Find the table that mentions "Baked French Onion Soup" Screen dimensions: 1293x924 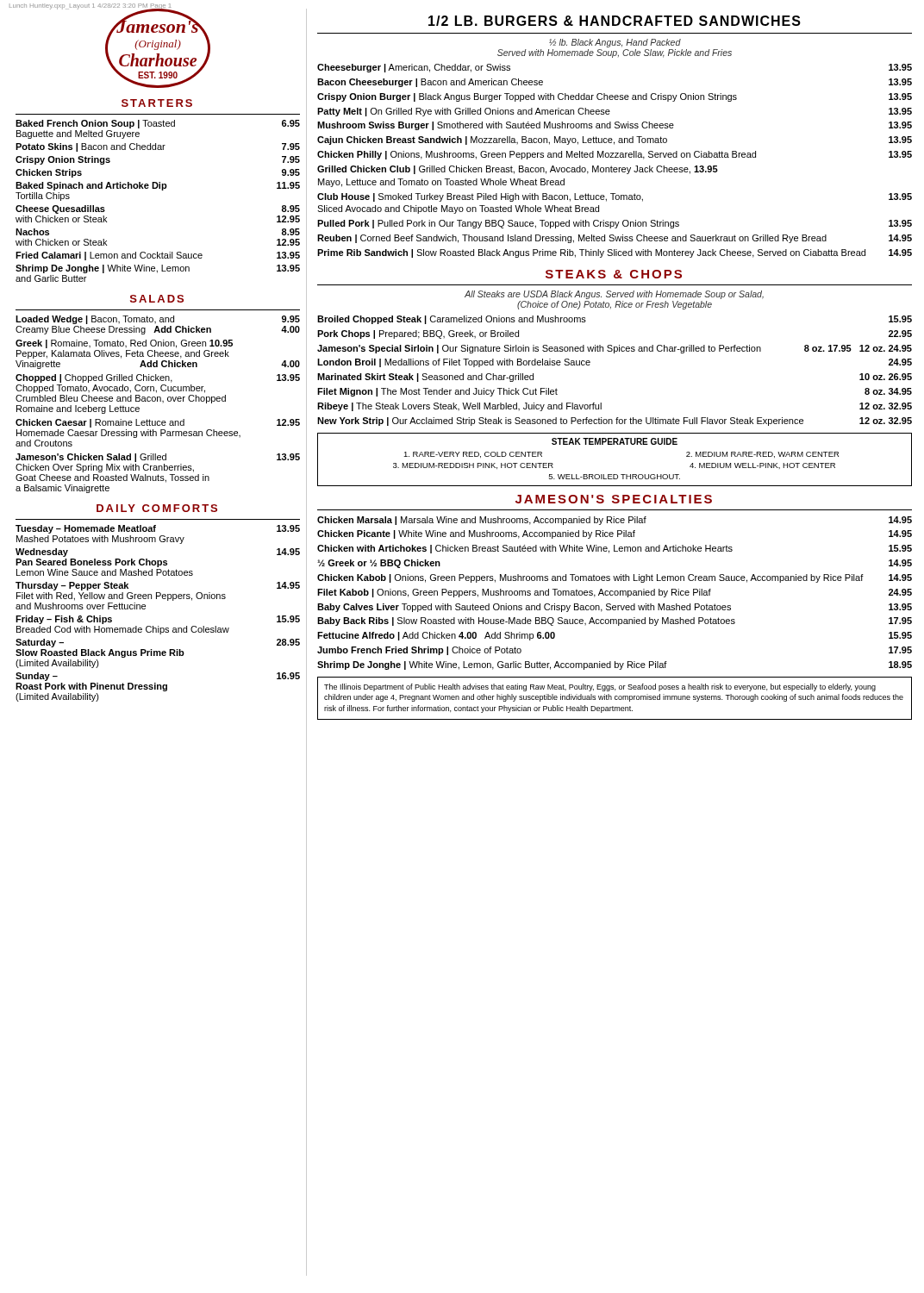[158, 201]
